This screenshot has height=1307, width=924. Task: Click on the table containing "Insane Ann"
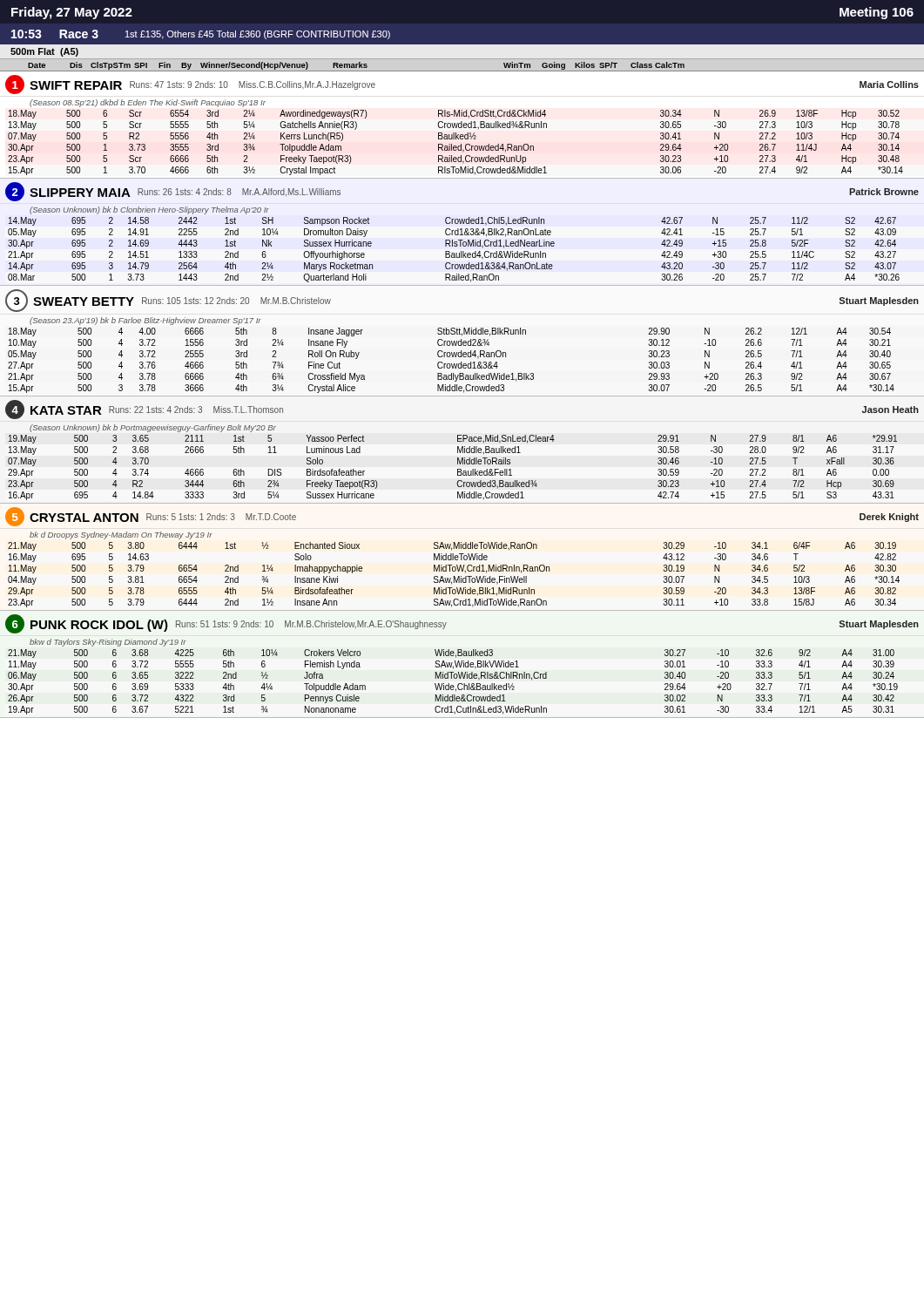click(462, 557)
